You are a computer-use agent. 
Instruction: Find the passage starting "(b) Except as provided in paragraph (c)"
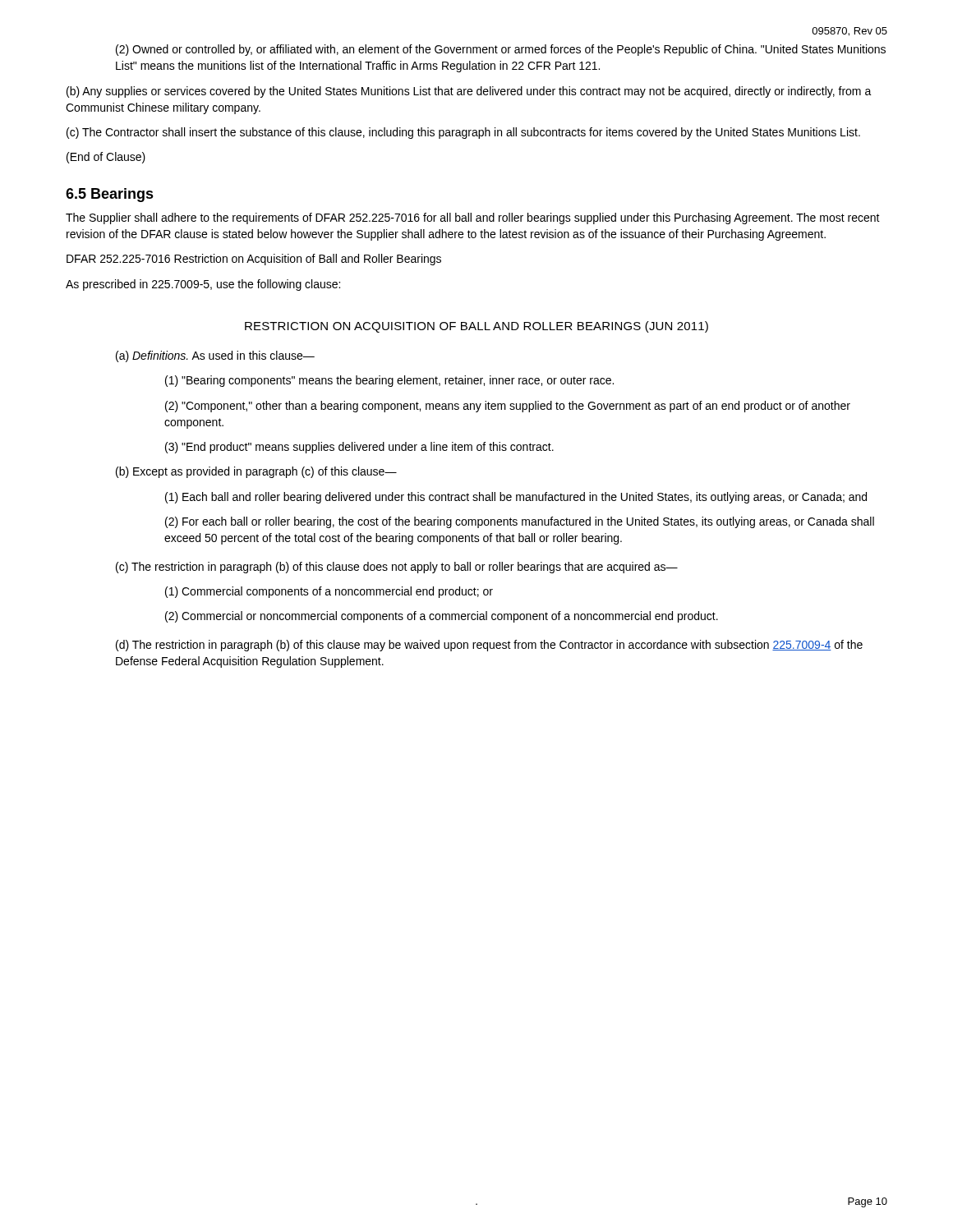[x=256, y=472]
